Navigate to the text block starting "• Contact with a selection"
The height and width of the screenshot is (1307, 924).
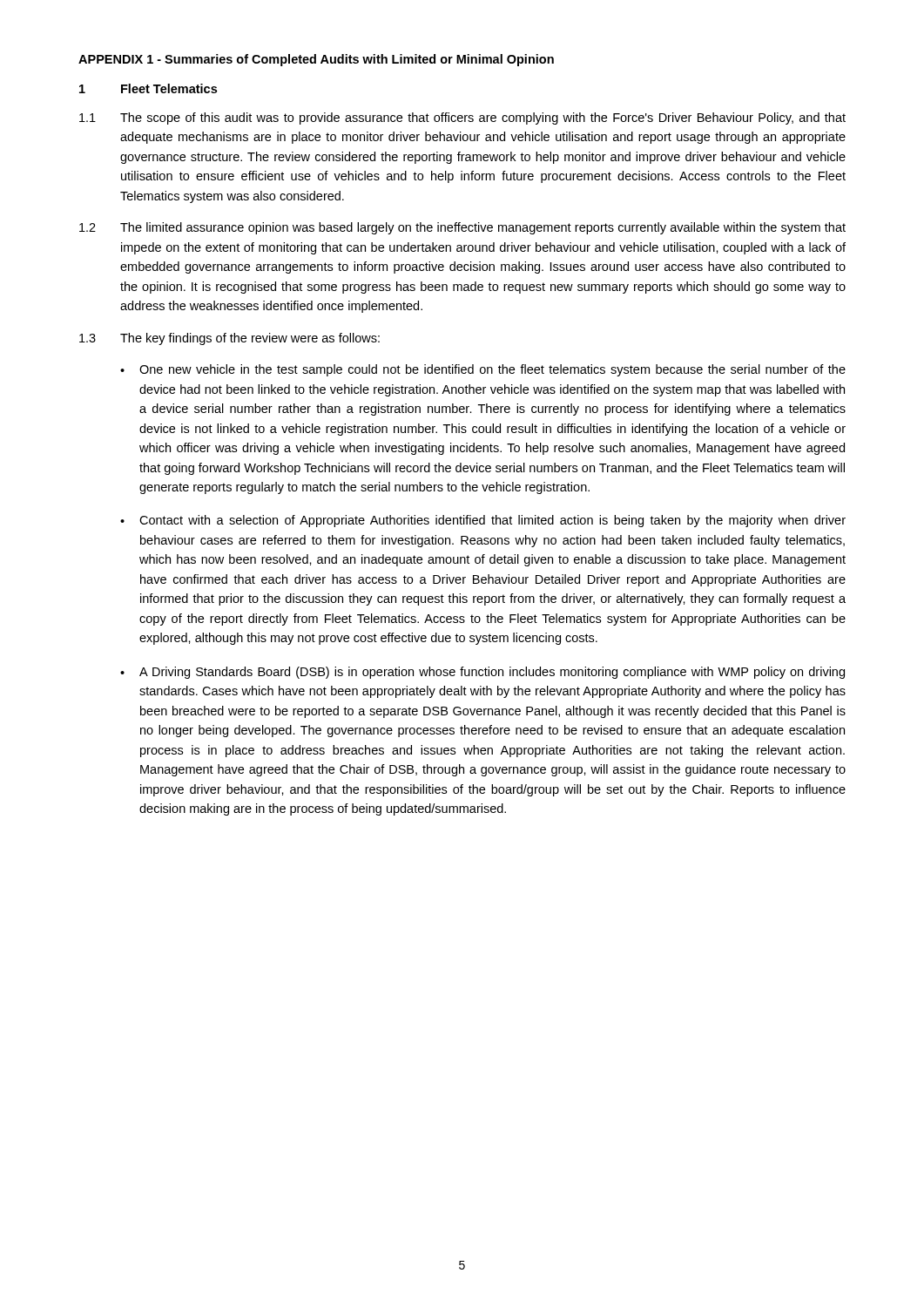483,580
